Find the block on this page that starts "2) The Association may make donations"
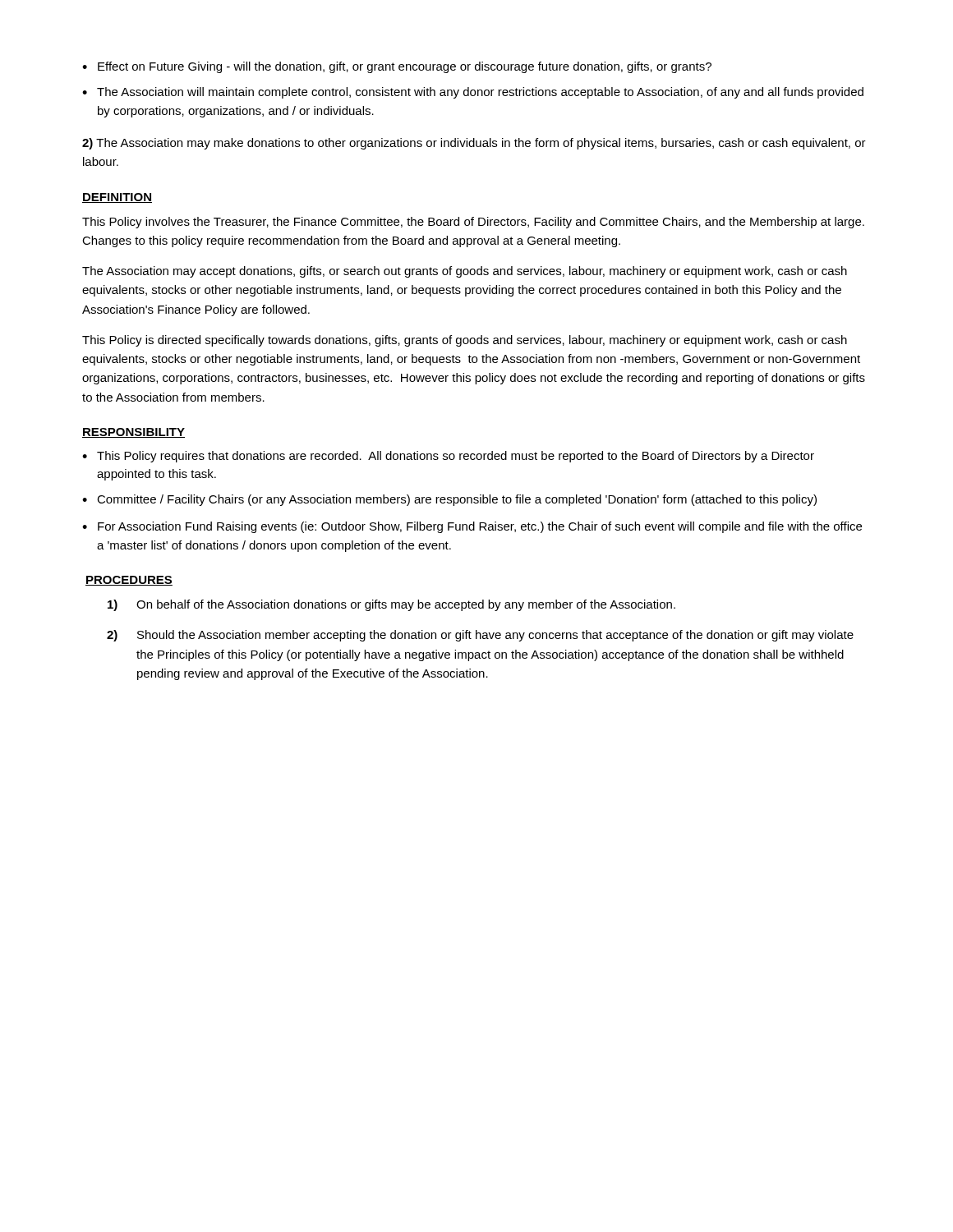This screenshot has height=1232, width=953. (474, 152)
